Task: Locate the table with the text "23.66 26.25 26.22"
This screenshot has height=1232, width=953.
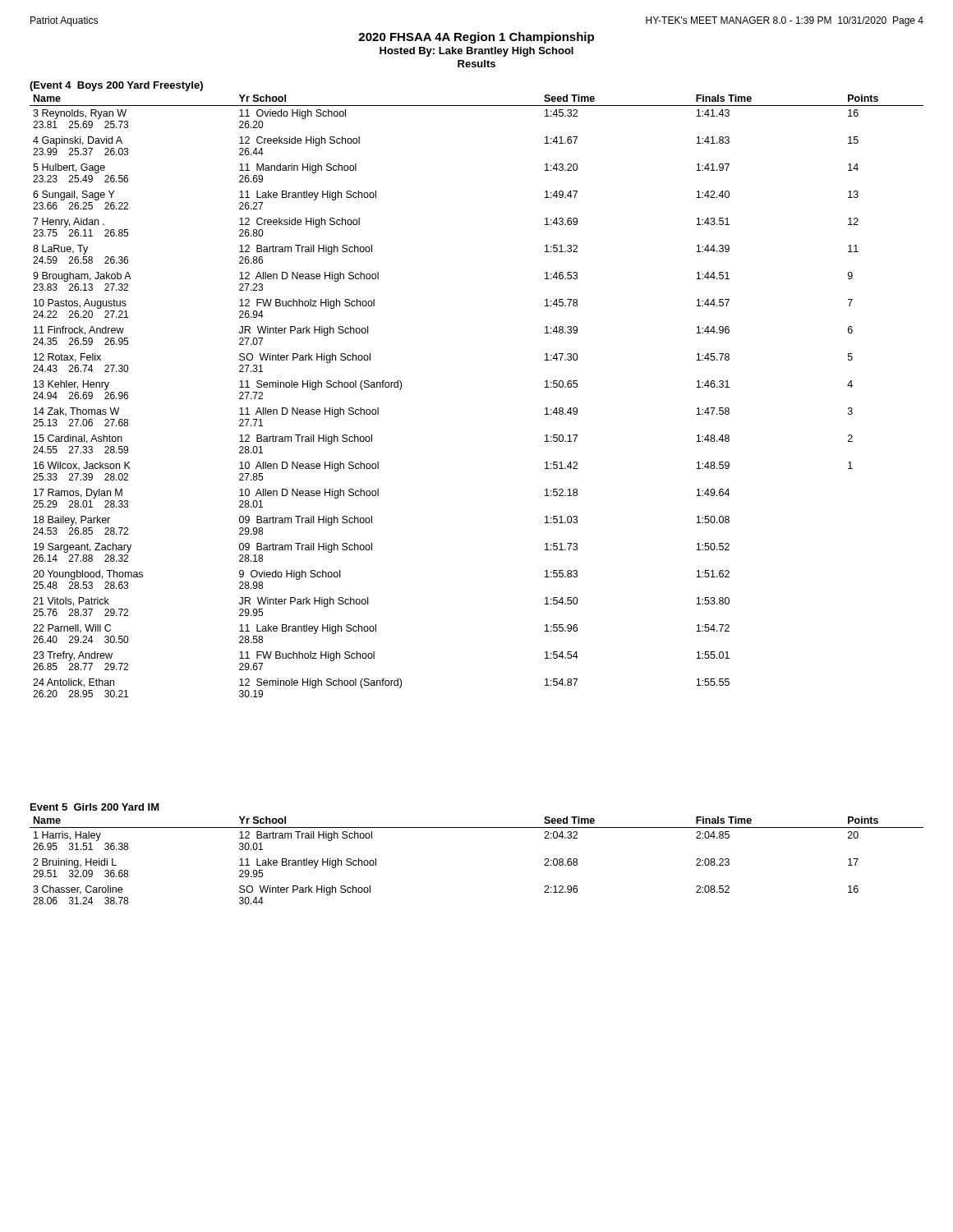Action: [x=476, y=397]
